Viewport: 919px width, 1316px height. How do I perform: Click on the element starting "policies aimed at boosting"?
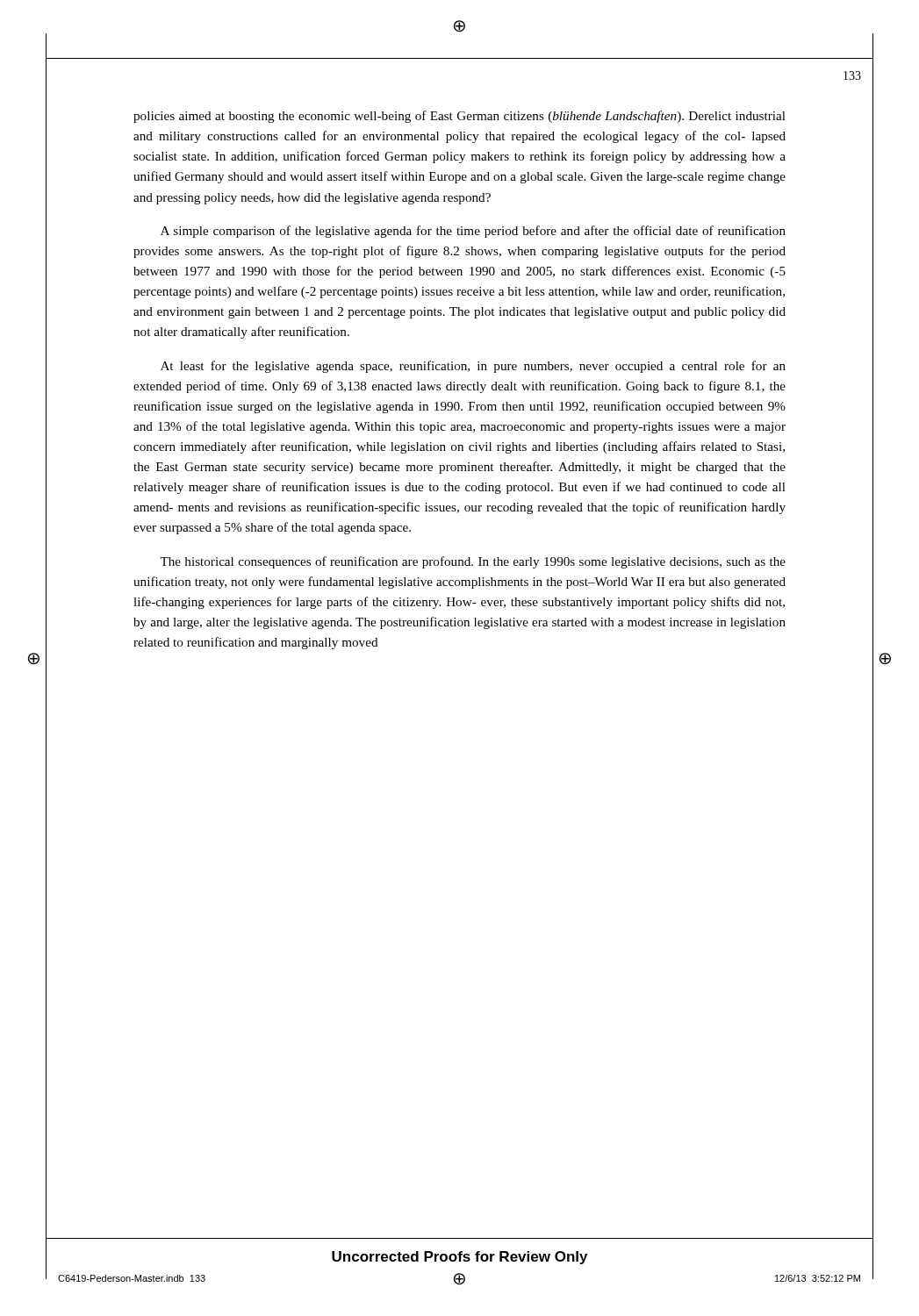coord(460,379)
